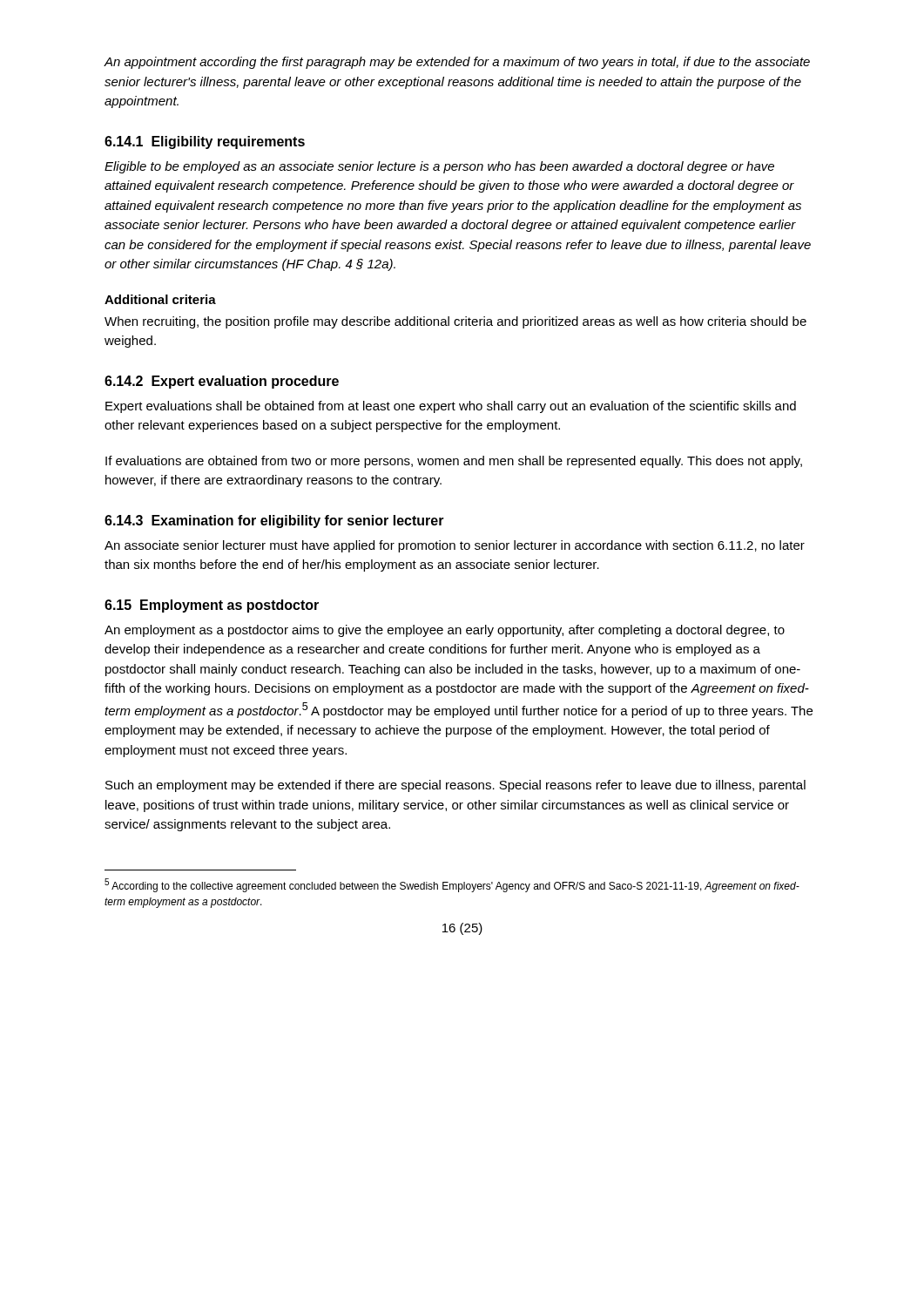This screenshot has width=924, height=1307.
Task: Find the section header that says "6.14.3 Examination for eligibility"
Action: tap(274, 520)
